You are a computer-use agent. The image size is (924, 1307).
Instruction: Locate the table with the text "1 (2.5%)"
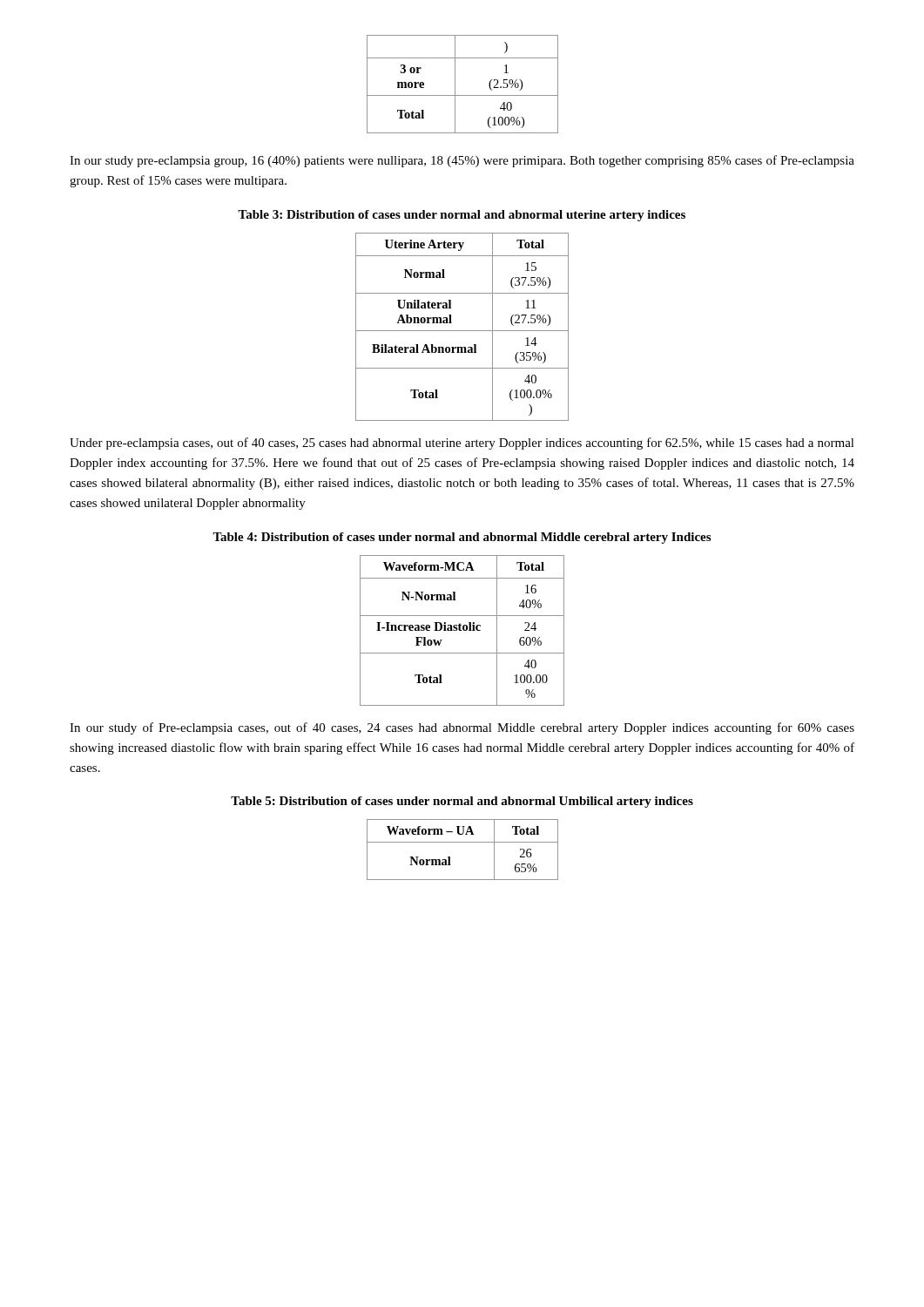tap(462, 84)
